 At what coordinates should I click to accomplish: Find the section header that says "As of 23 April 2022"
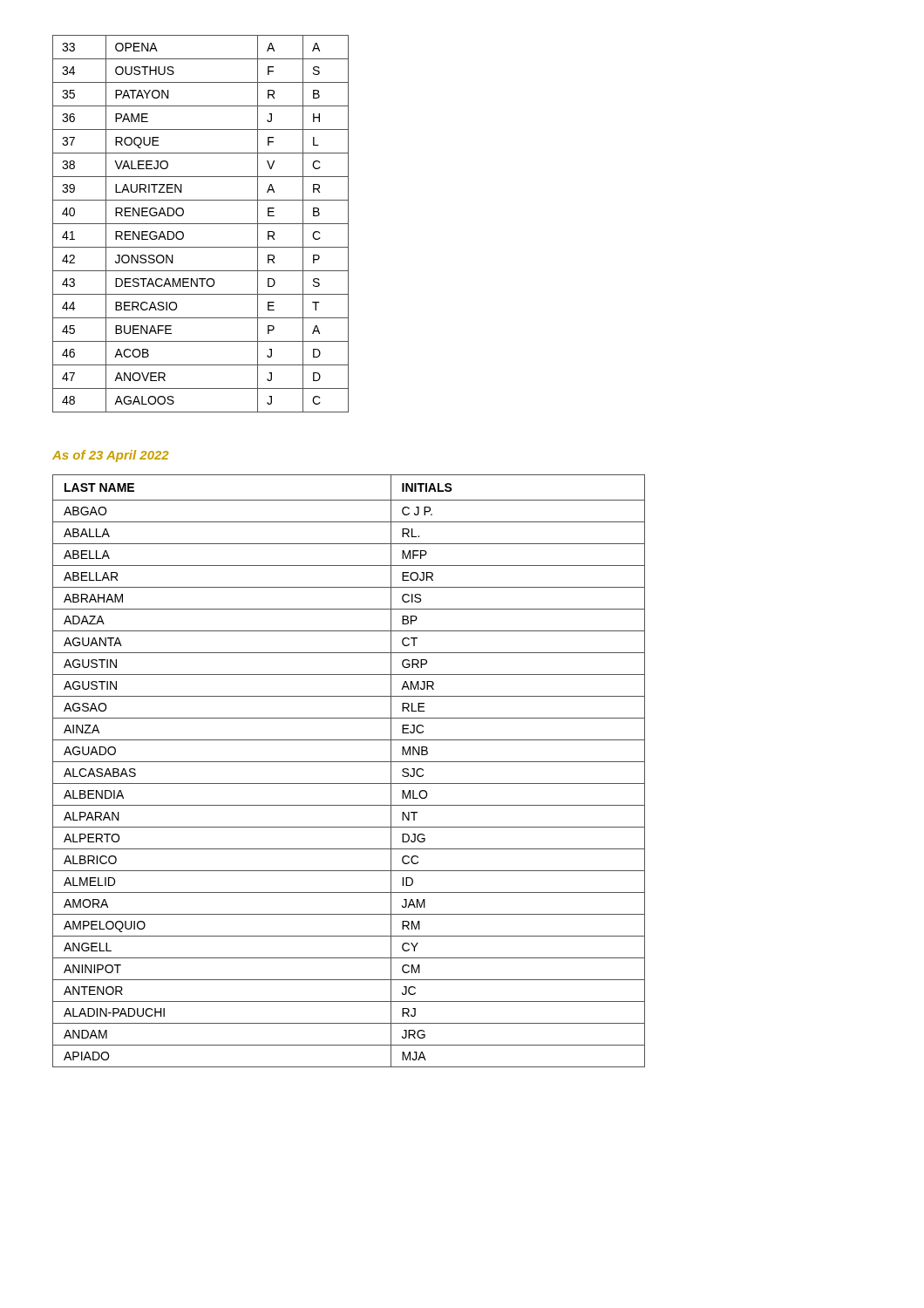(x=111, y=455)
